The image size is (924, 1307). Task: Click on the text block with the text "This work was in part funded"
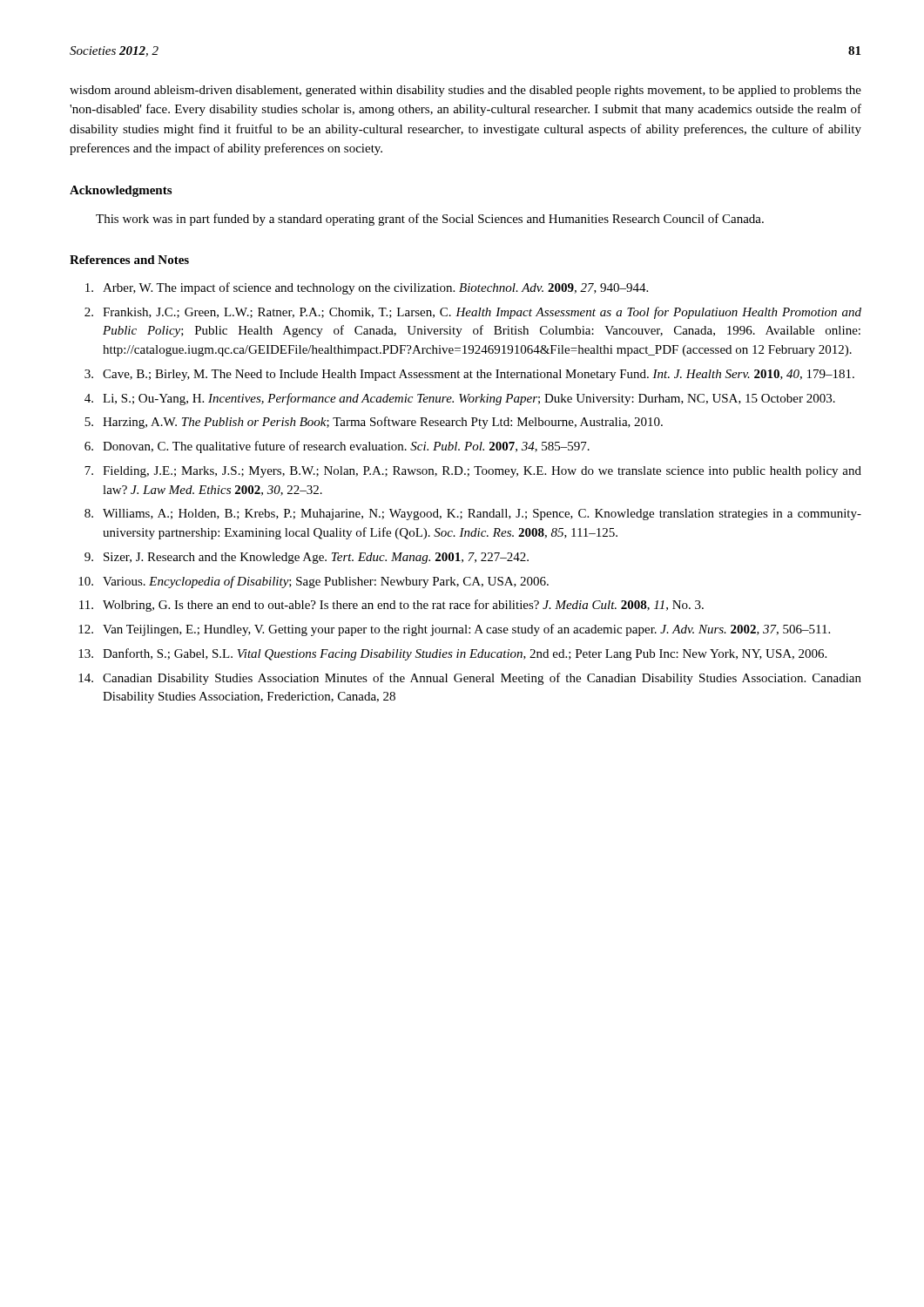430,218
